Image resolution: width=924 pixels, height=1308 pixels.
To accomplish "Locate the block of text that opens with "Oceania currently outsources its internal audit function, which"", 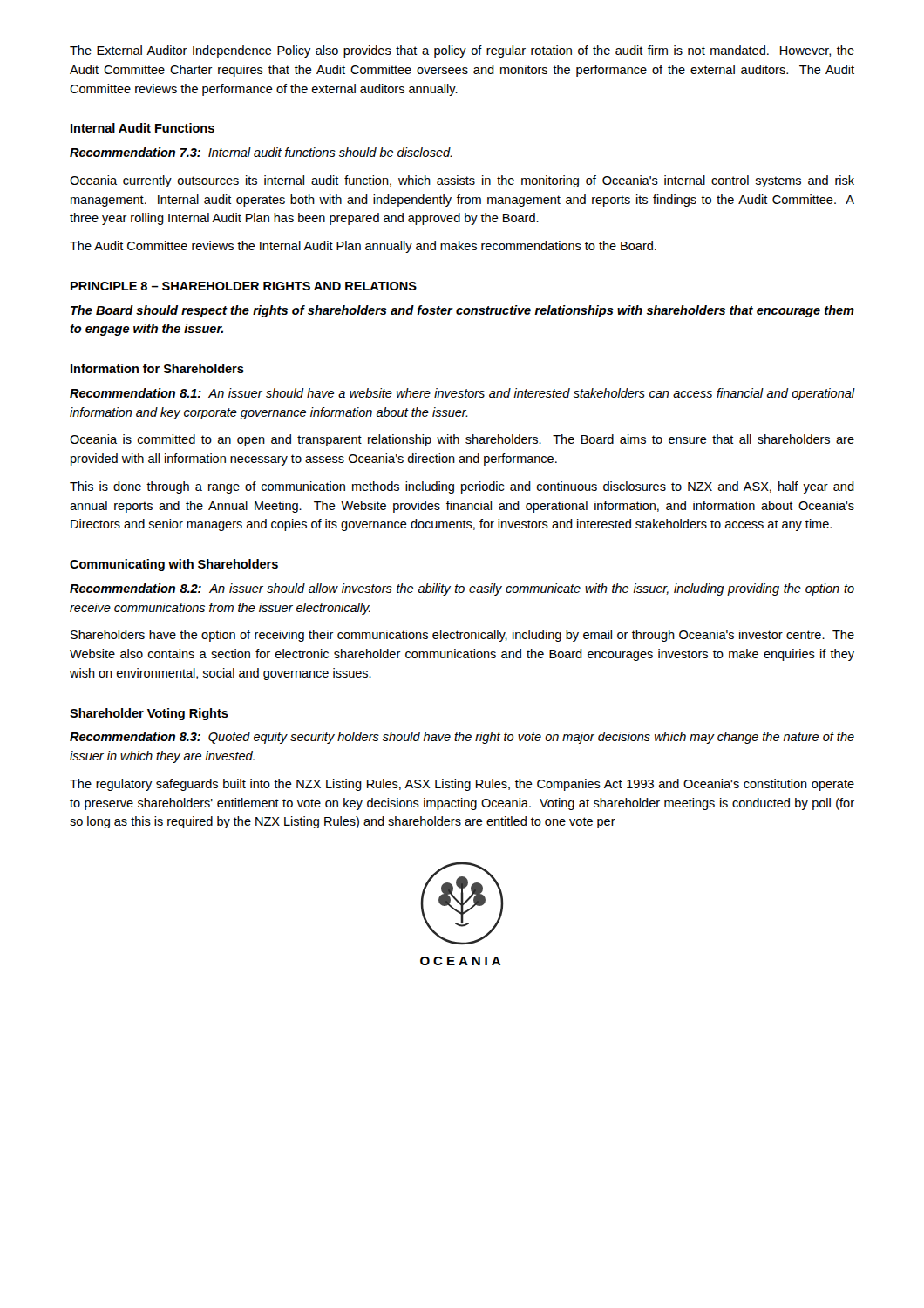I will coord(462,200).
